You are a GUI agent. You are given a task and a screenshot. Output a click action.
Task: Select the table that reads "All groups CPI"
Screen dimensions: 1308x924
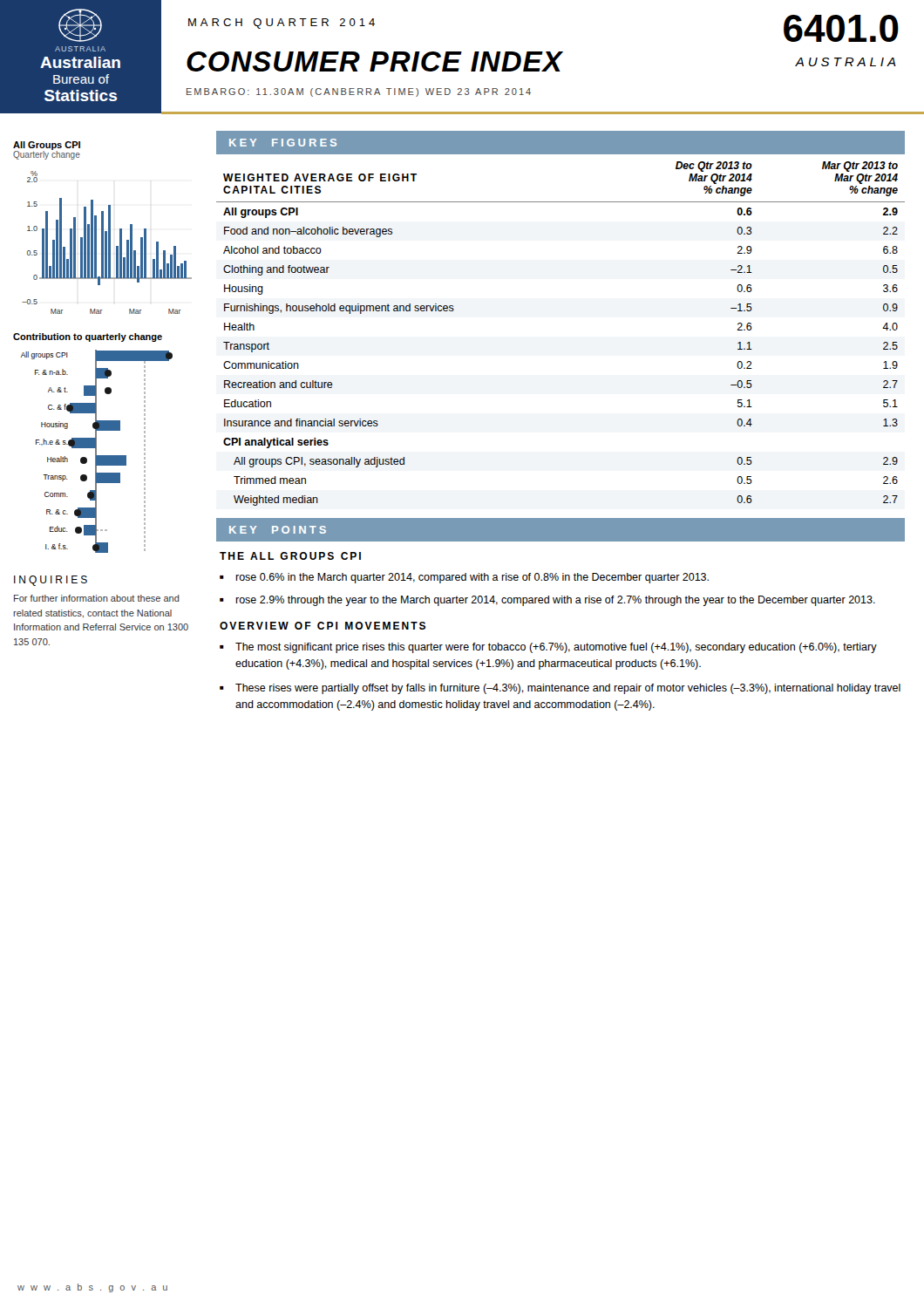point(560,332)
